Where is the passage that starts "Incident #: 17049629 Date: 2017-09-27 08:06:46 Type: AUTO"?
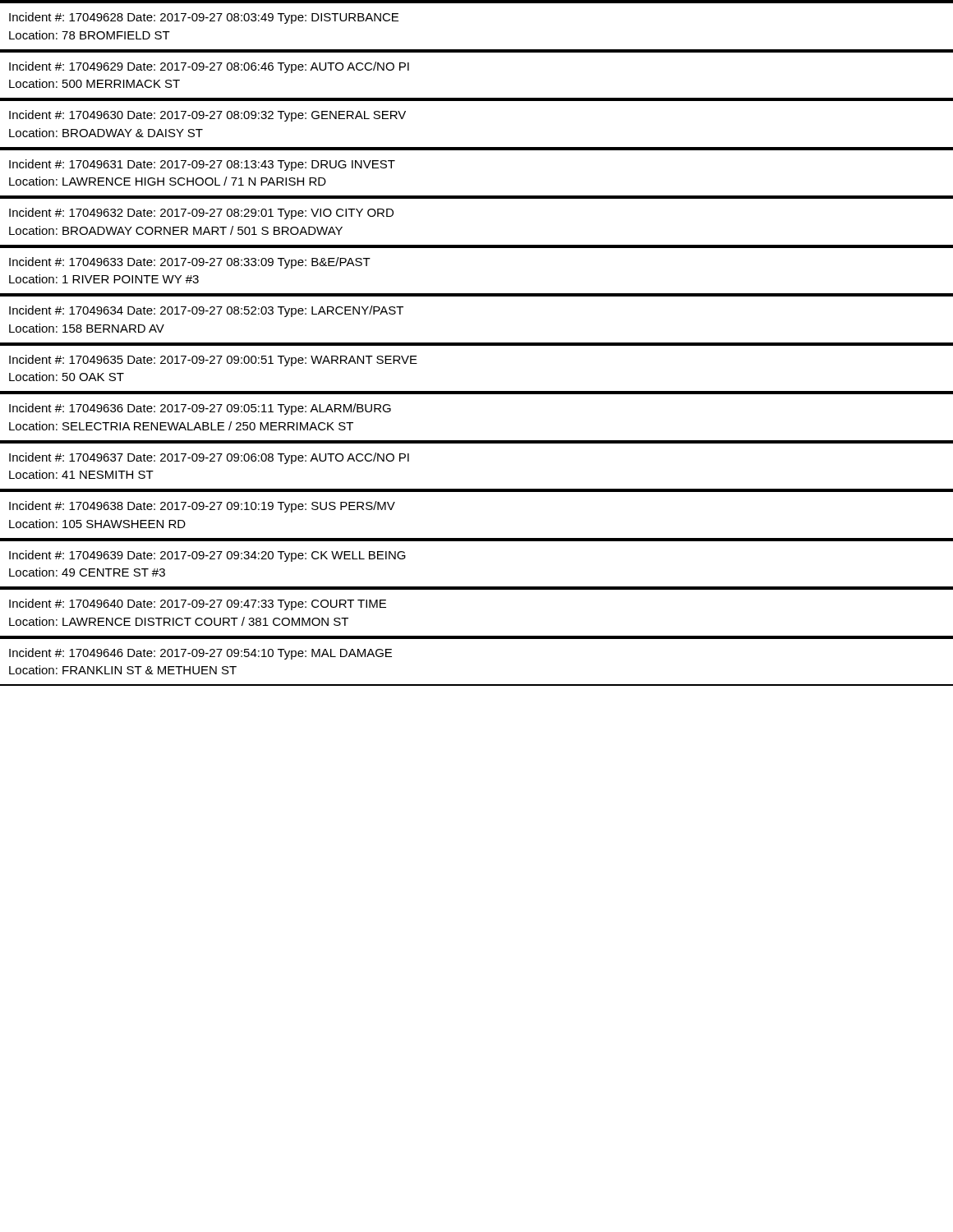953x1232 pixels. pyautogui.click(x=209, y=67)
